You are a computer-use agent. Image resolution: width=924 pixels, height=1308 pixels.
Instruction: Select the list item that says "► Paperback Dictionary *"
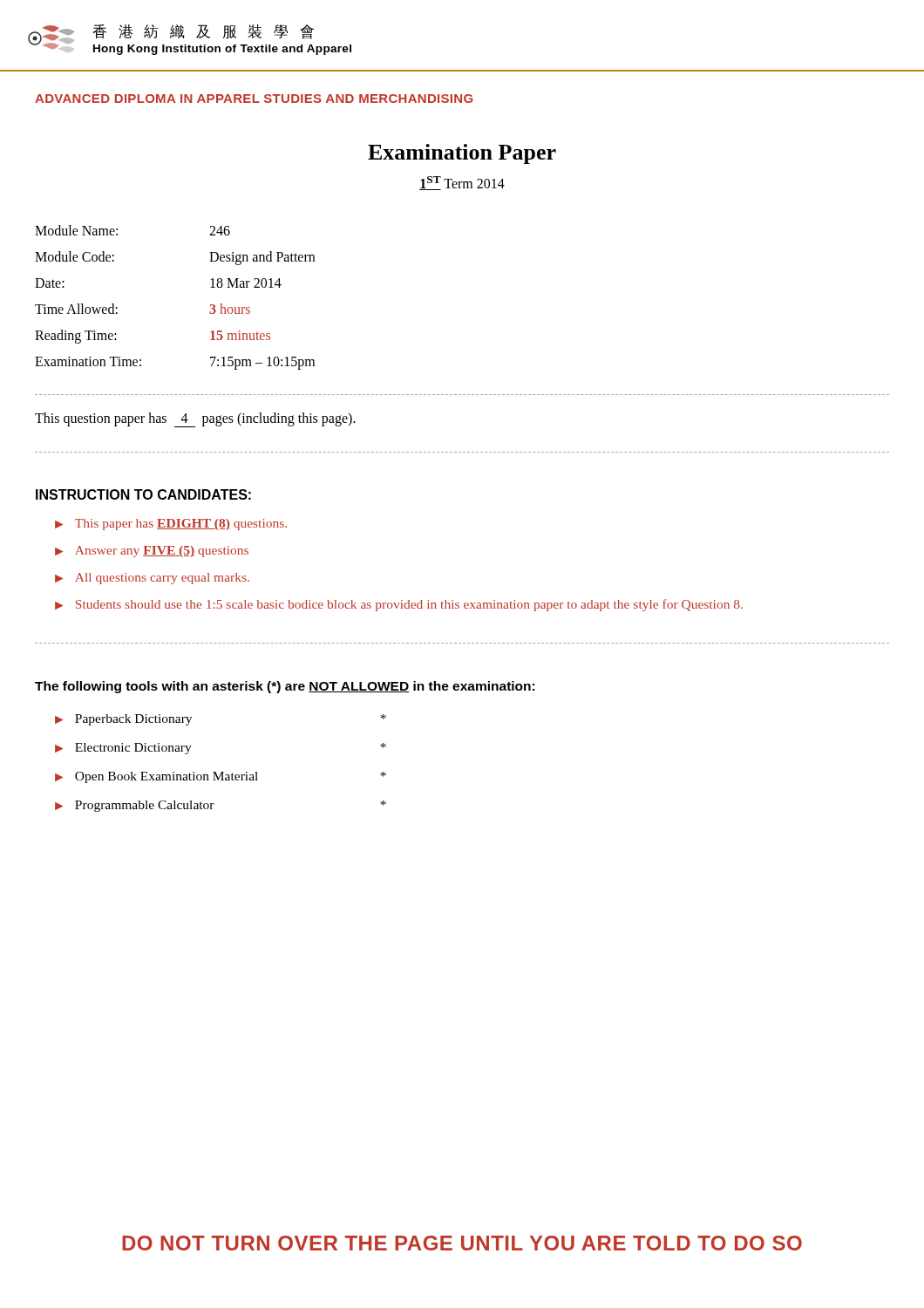pyautogui.click(x=128, y=720)
